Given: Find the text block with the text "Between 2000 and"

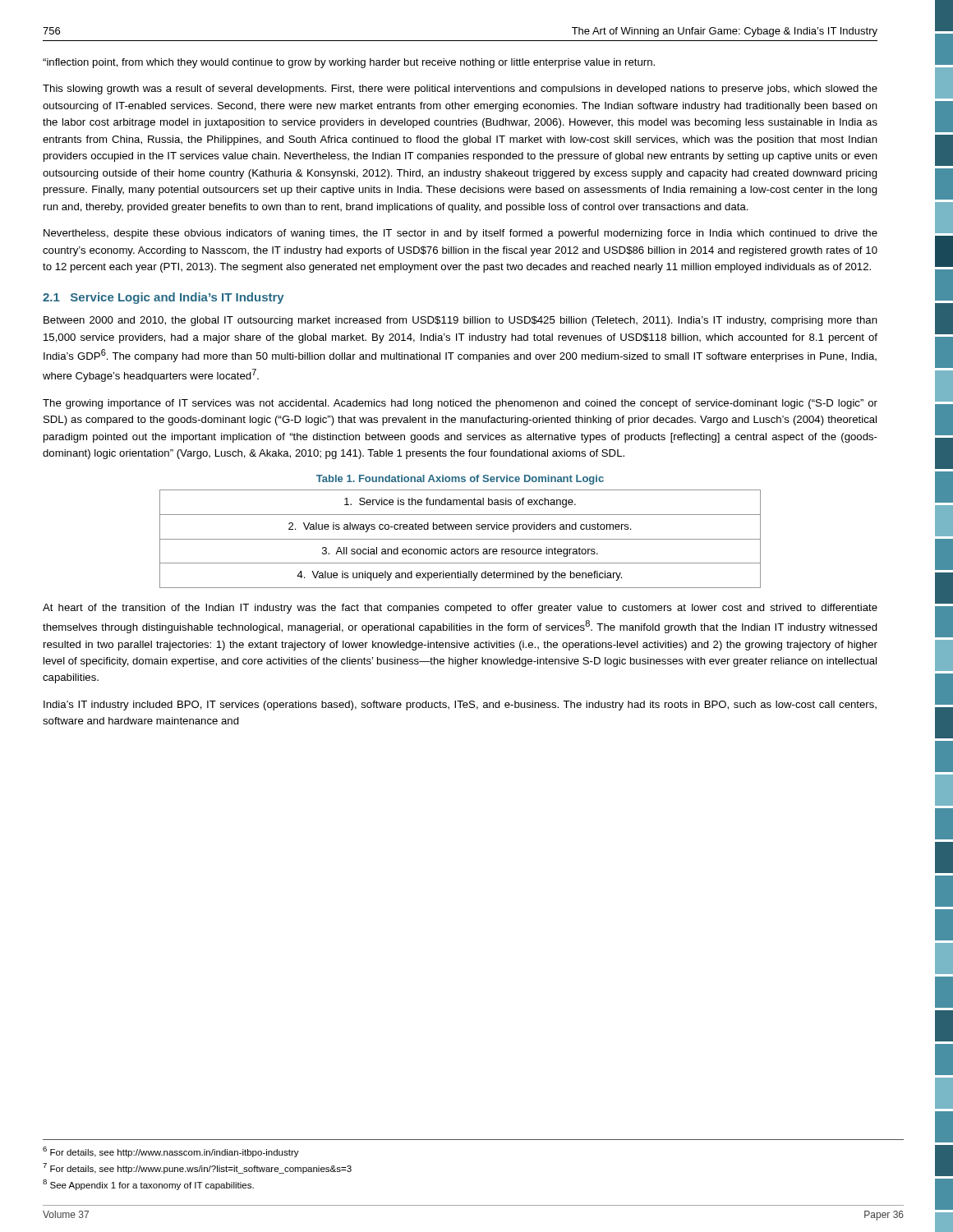Looking at the screenshot, I should (x=460, y=348).
